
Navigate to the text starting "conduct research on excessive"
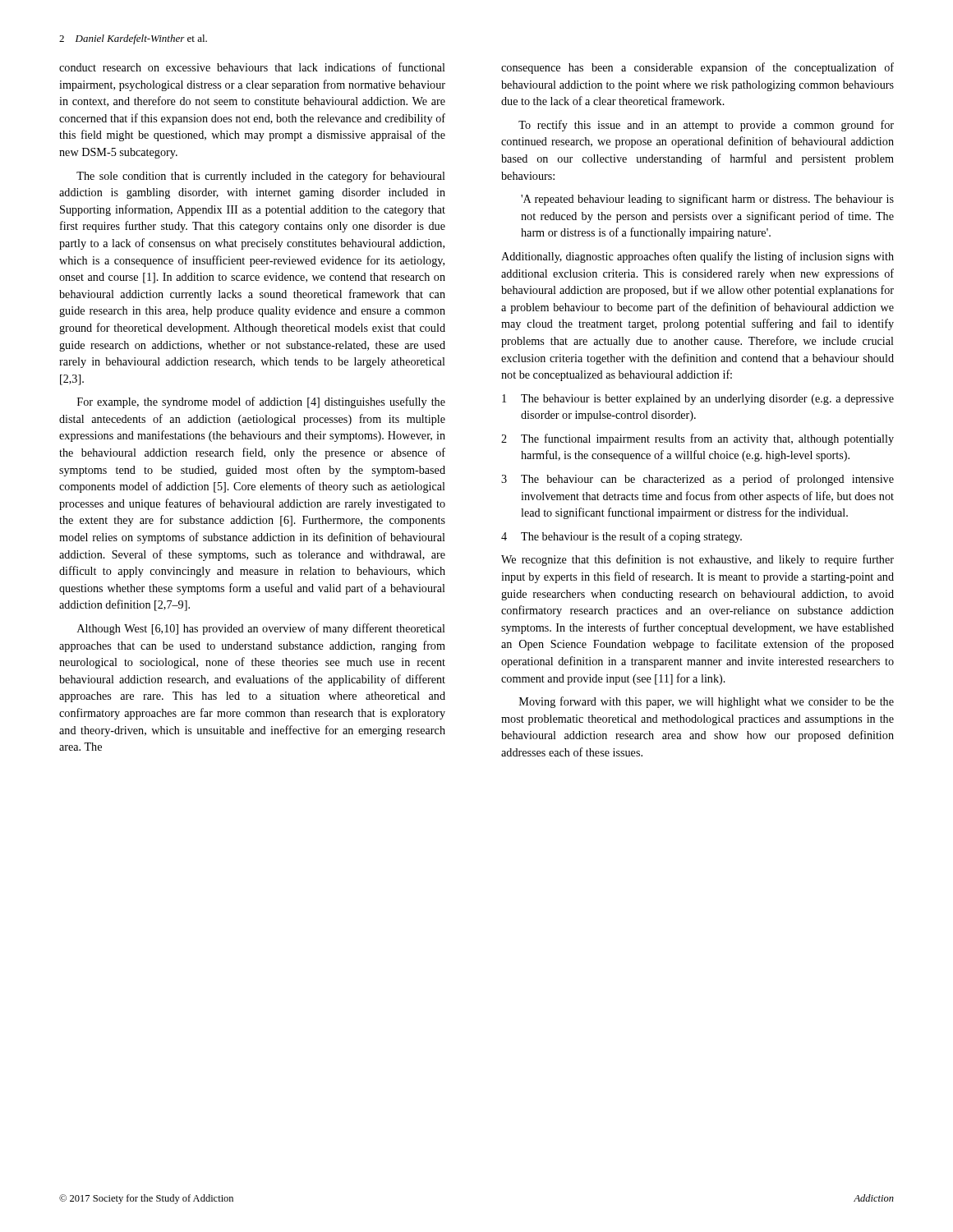tap(252, 407)
